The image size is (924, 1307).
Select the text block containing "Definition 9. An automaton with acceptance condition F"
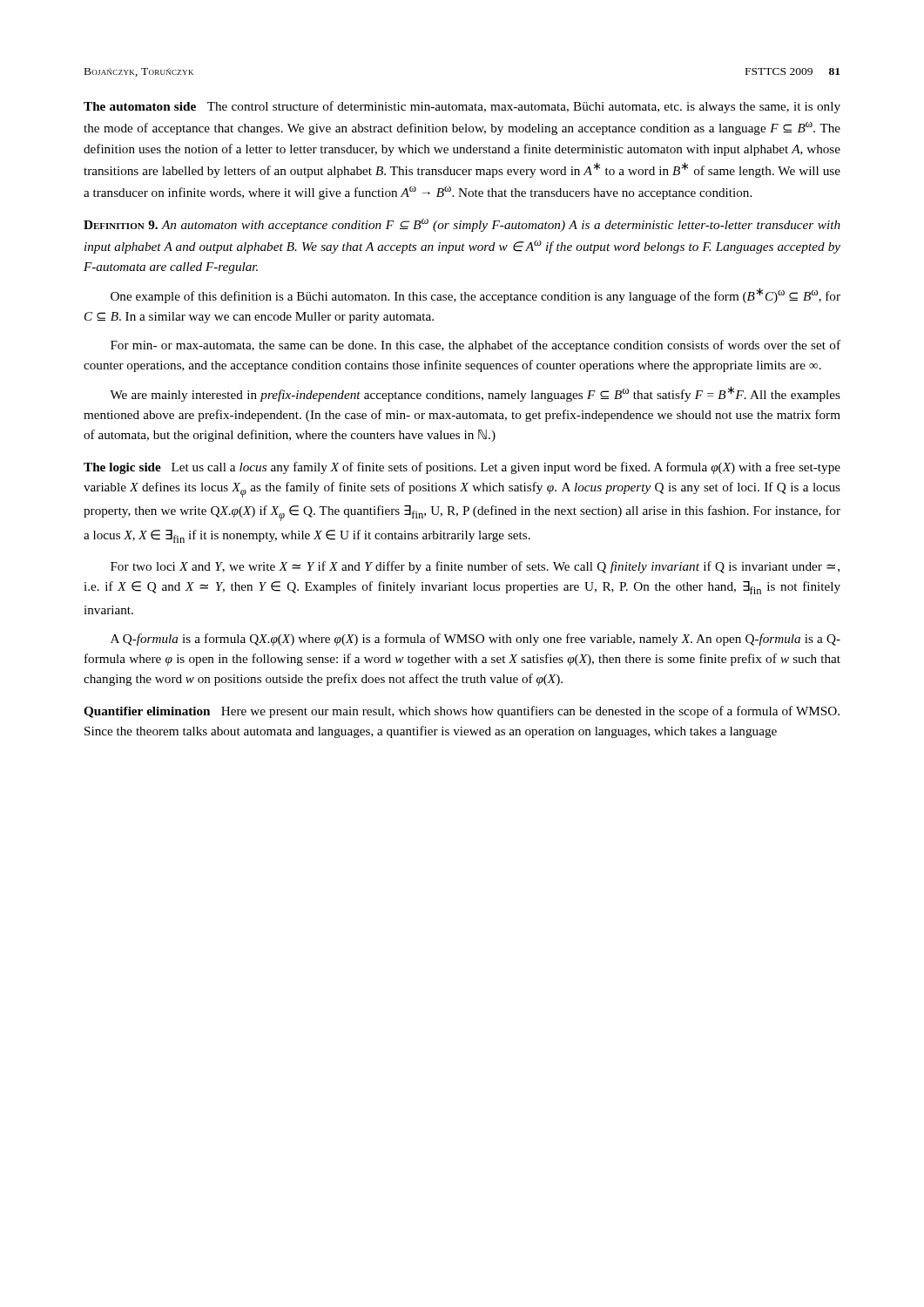click(462, 244)
